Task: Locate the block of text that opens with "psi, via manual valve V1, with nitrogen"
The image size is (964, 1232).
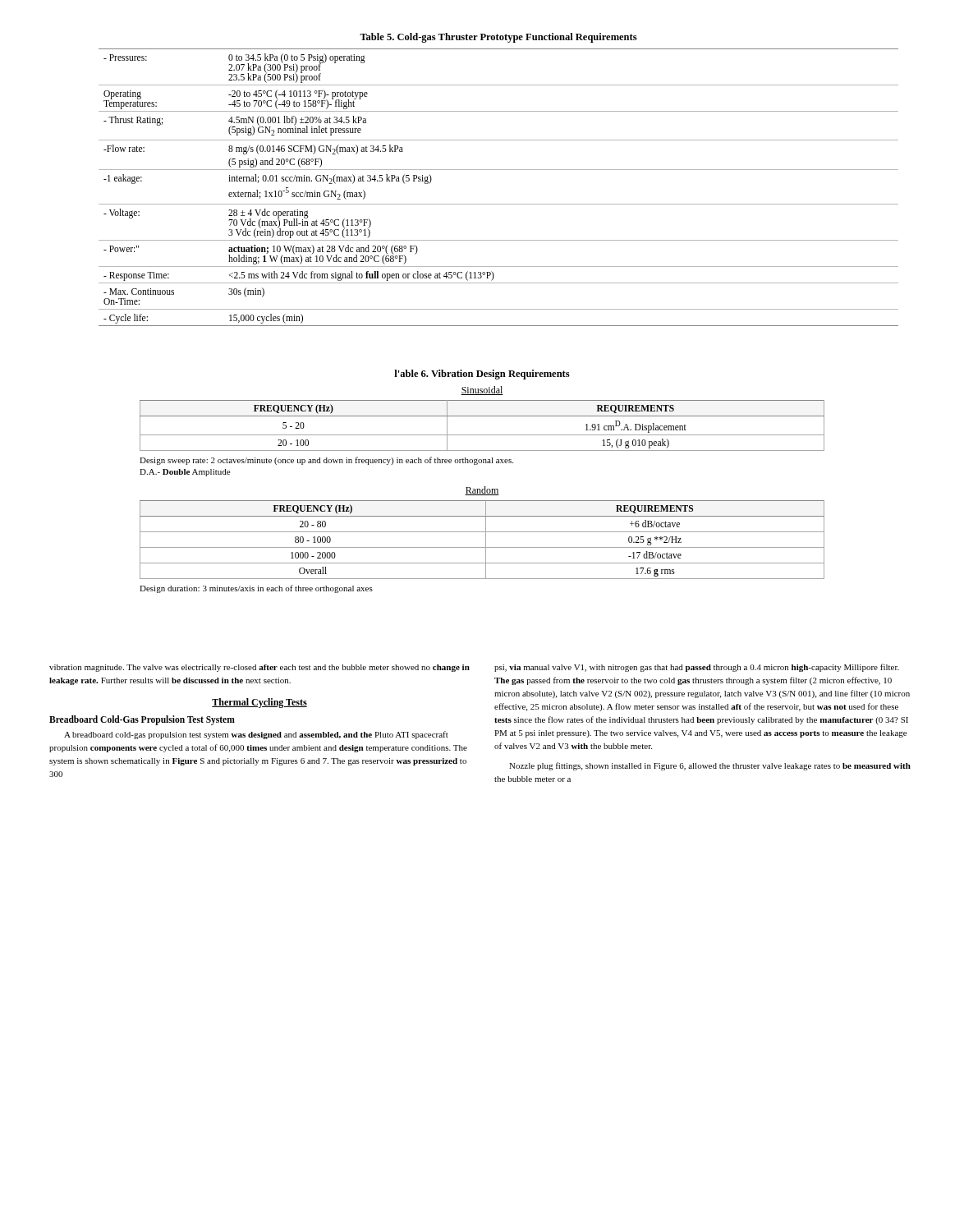Action: (x=702, y=706)
